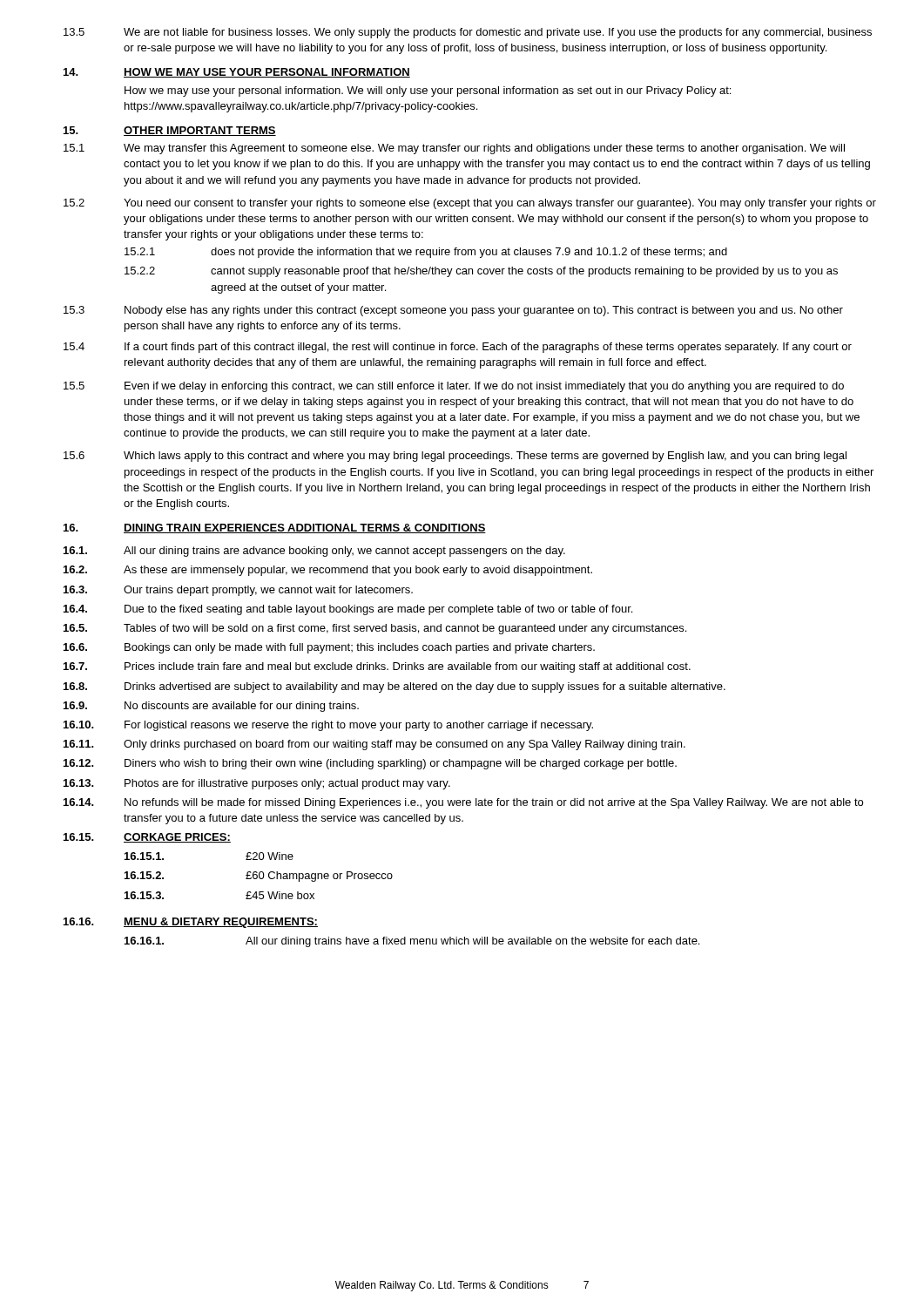Click the passage that begins "5 We are"

(x=469, y=40)
